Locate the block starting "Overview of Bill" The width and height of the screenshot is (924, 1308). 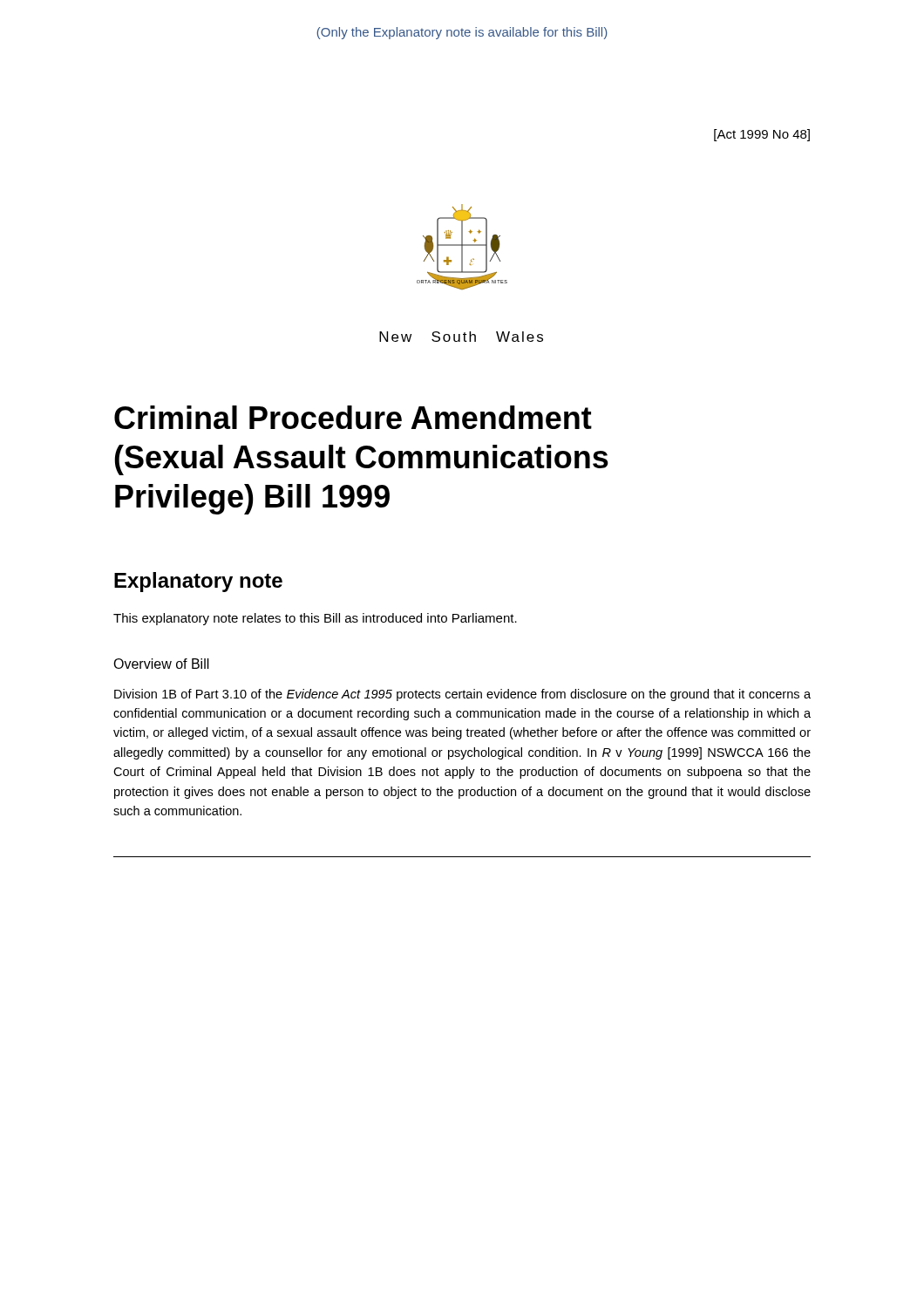[161, 664]
